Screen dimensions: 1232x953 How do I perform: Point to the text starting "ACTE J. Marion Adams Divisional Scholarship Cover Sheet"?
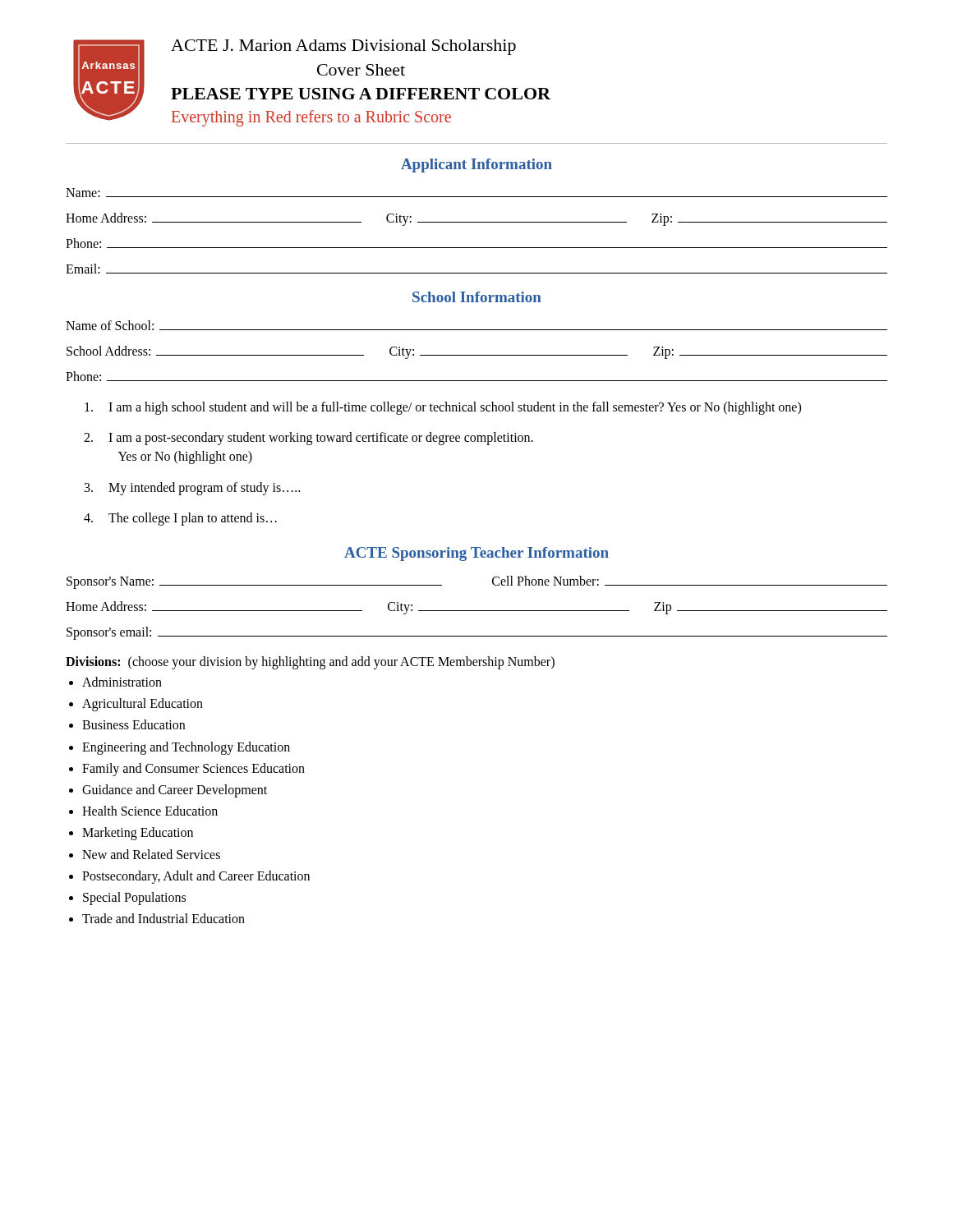coord(361,81)
